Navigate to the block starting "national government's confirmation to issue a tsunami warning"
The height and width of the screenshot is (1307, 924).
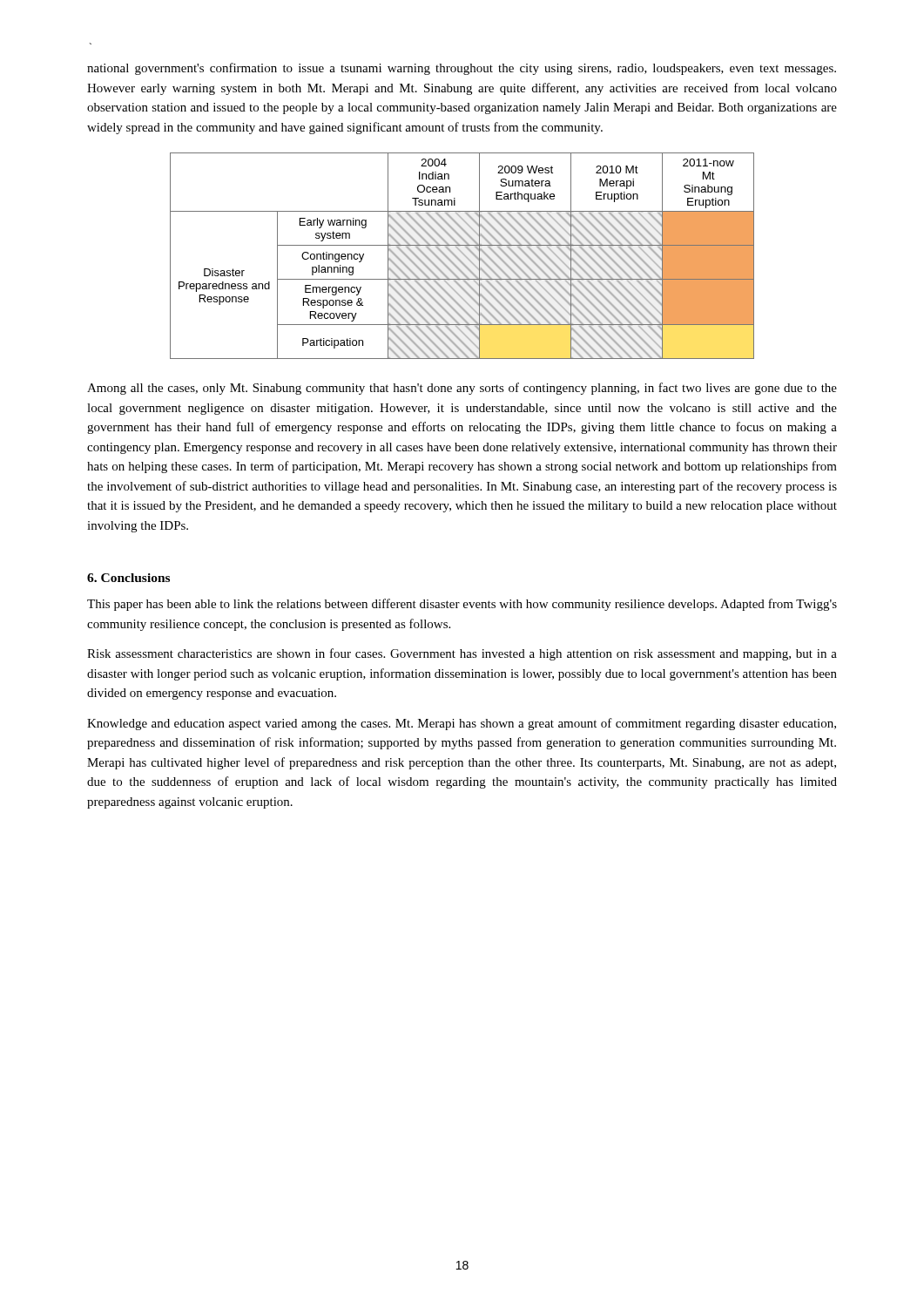pyautogui.click(x=462, y=98)
